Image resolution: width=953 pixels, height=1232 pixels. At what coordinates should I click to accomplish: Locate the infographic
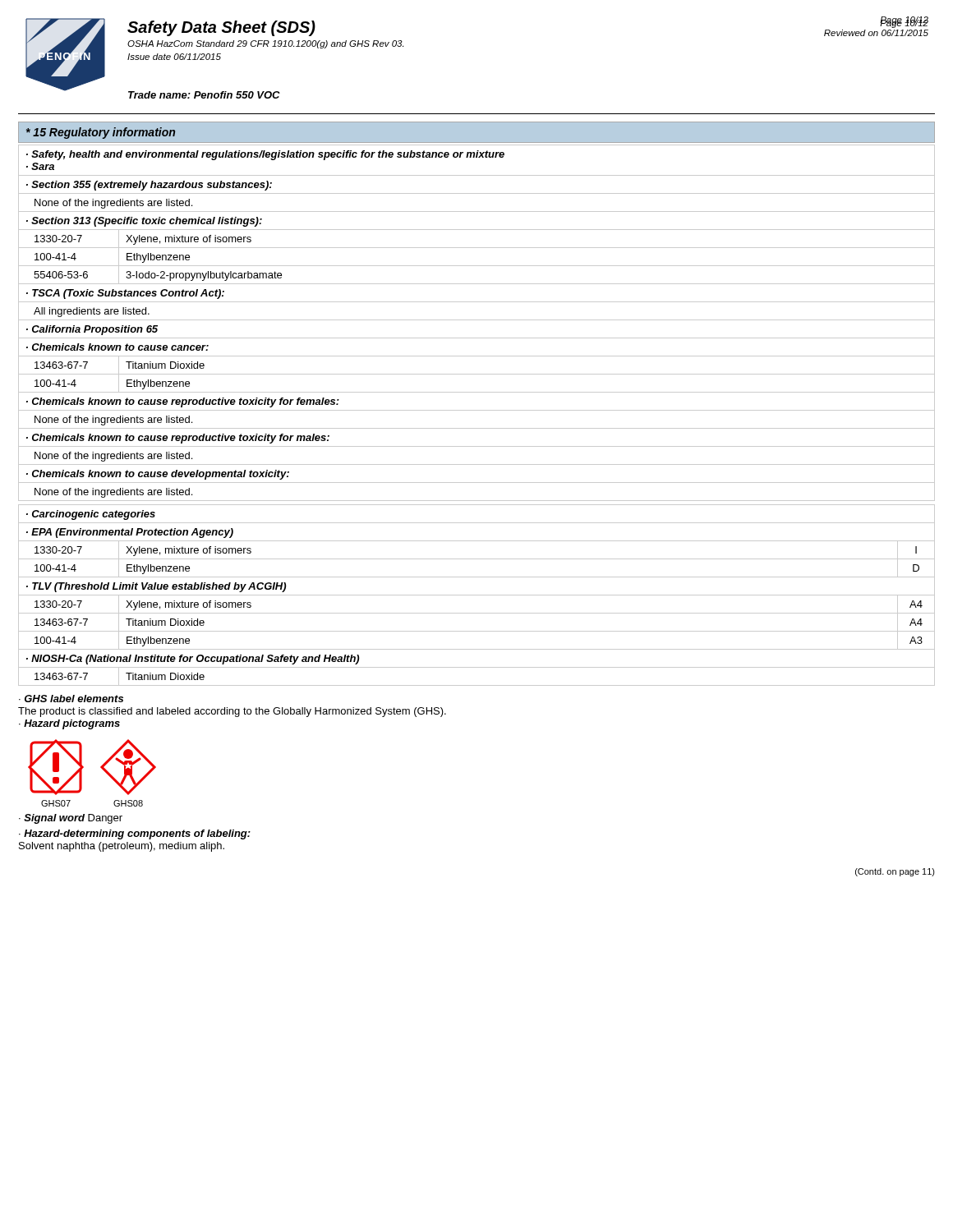tap(481, 773)
